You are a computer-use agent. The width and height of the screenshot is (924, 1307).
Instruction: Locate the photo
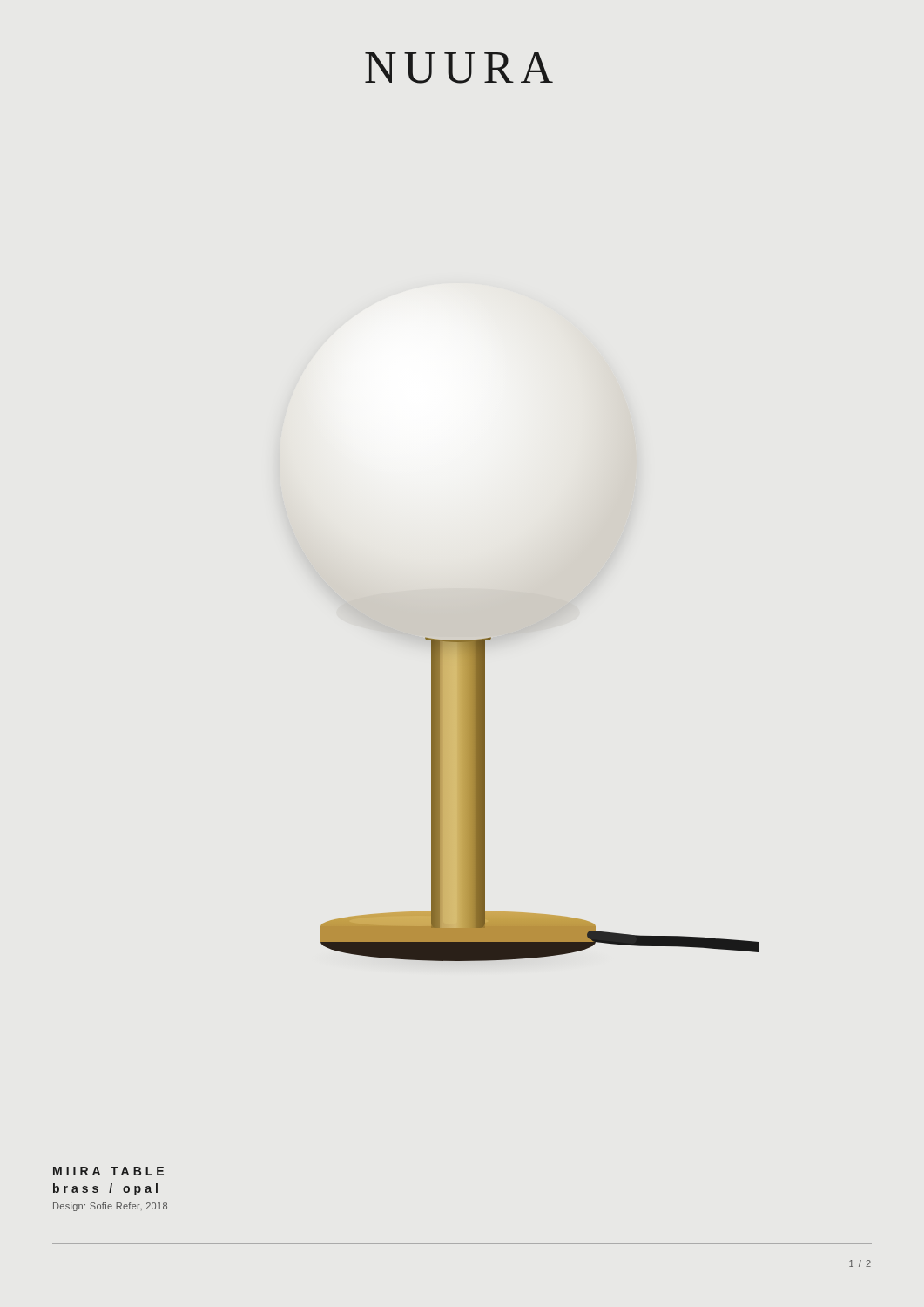click(x=462, y=597)
